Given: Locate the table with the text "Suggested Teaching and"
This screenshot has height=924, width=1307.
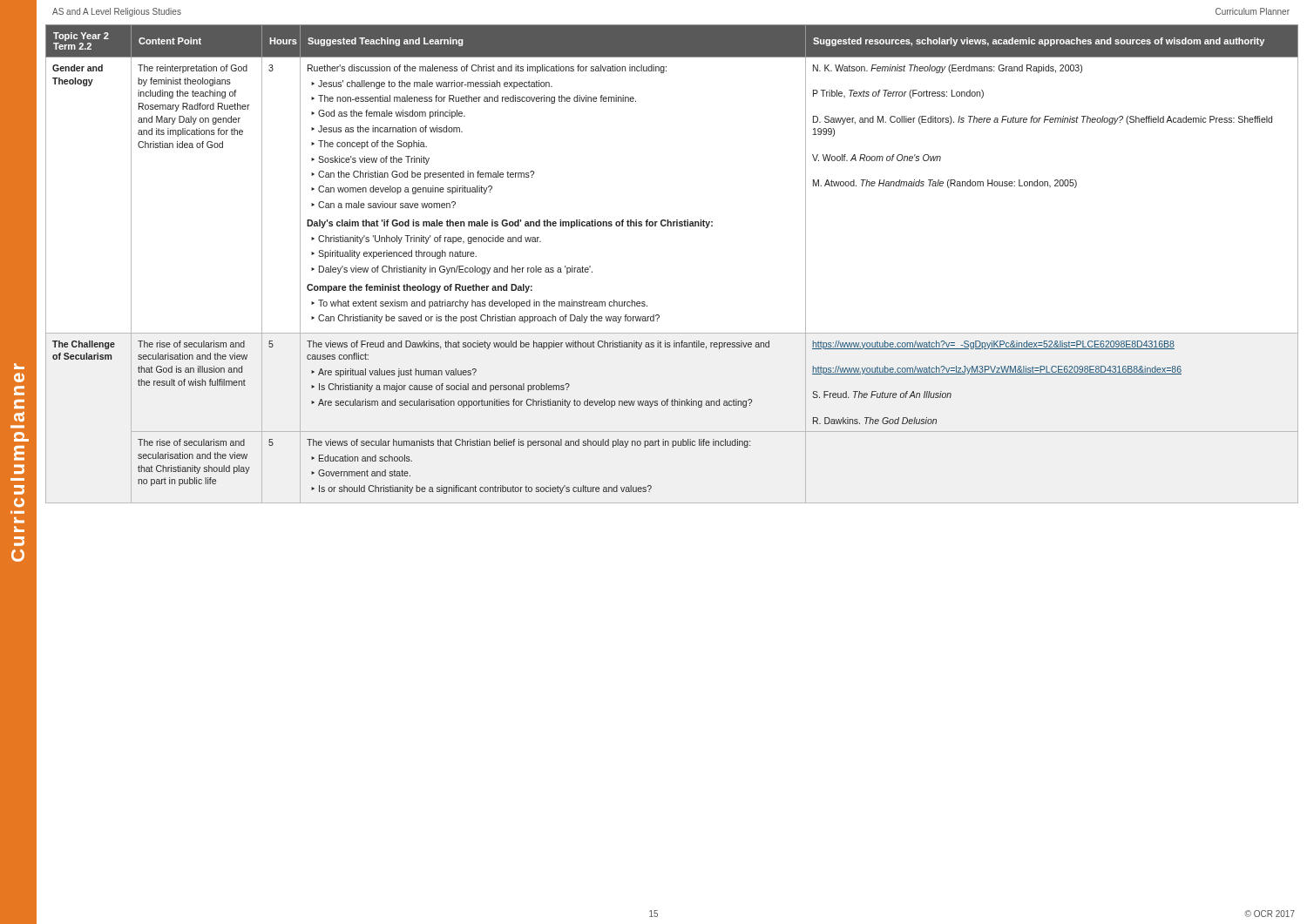Looking at the screenshot, I should click(x=672, y=264).
